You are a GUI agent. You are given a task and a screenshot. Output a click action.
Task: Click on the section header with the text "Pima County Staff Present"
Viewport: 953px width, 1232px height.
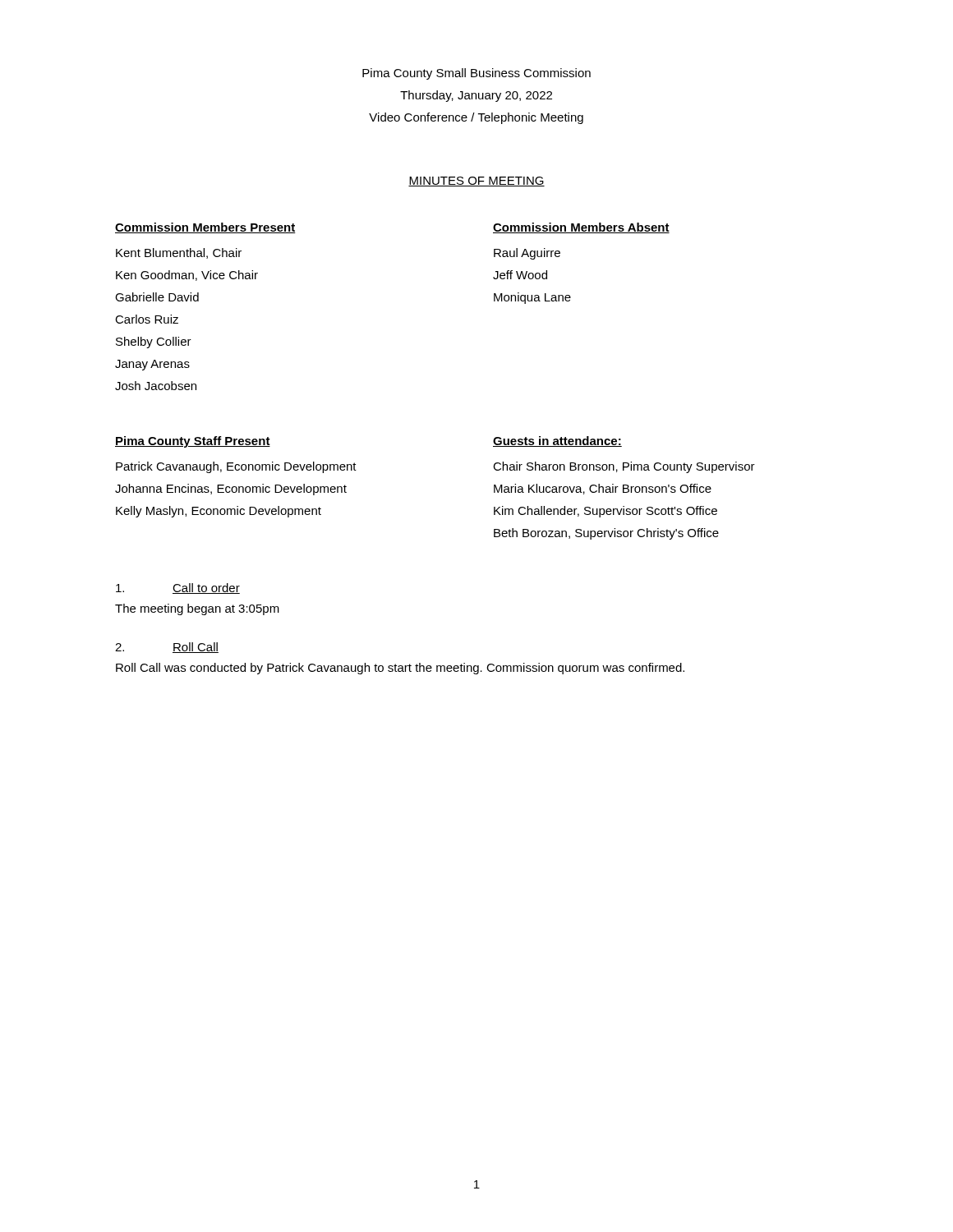(x=192, y=441)
